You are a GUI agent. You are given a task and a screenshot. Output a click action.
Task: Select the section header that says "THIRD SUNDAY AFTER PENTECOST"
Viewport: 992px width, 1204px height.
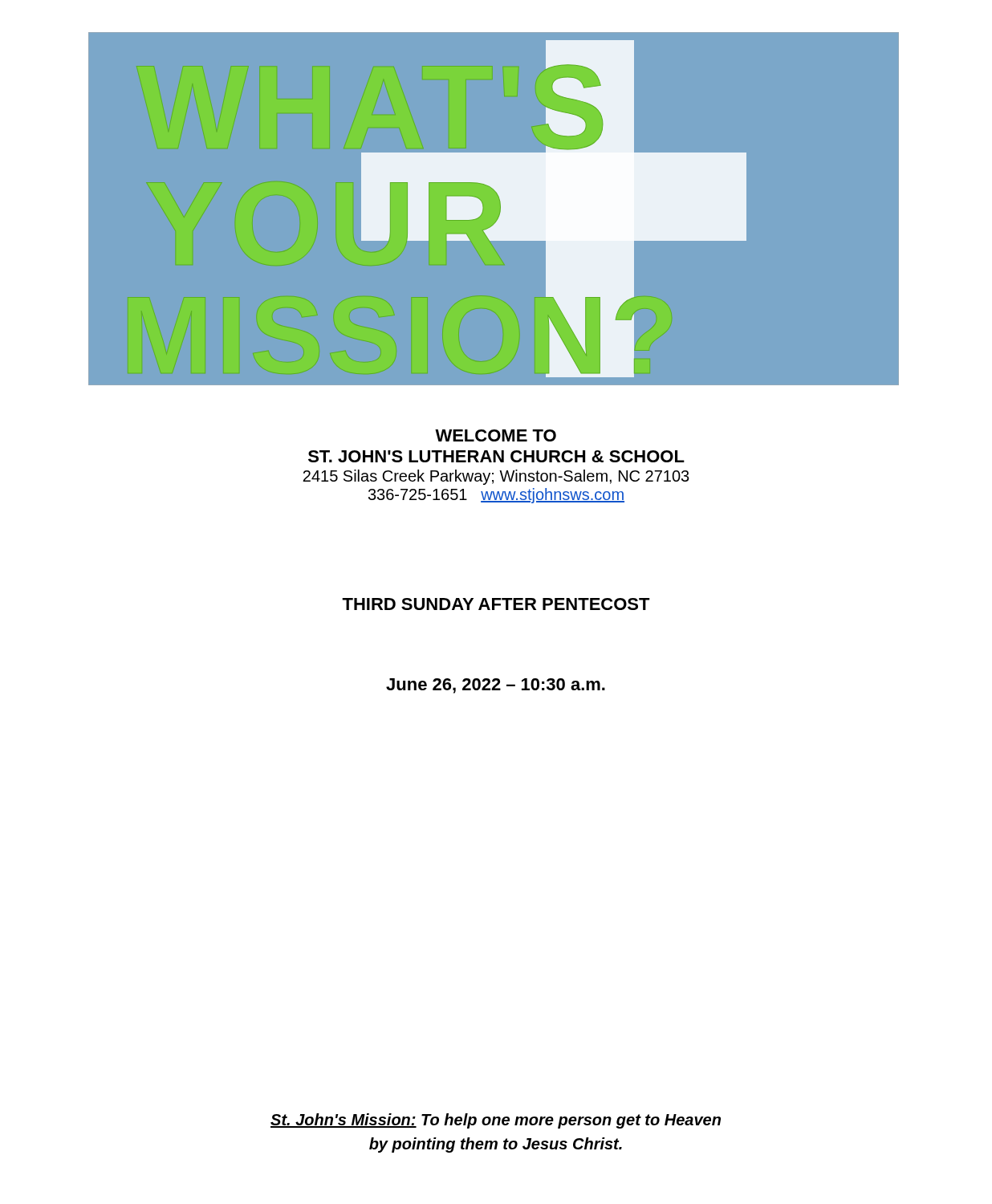(x=496, y=604)
